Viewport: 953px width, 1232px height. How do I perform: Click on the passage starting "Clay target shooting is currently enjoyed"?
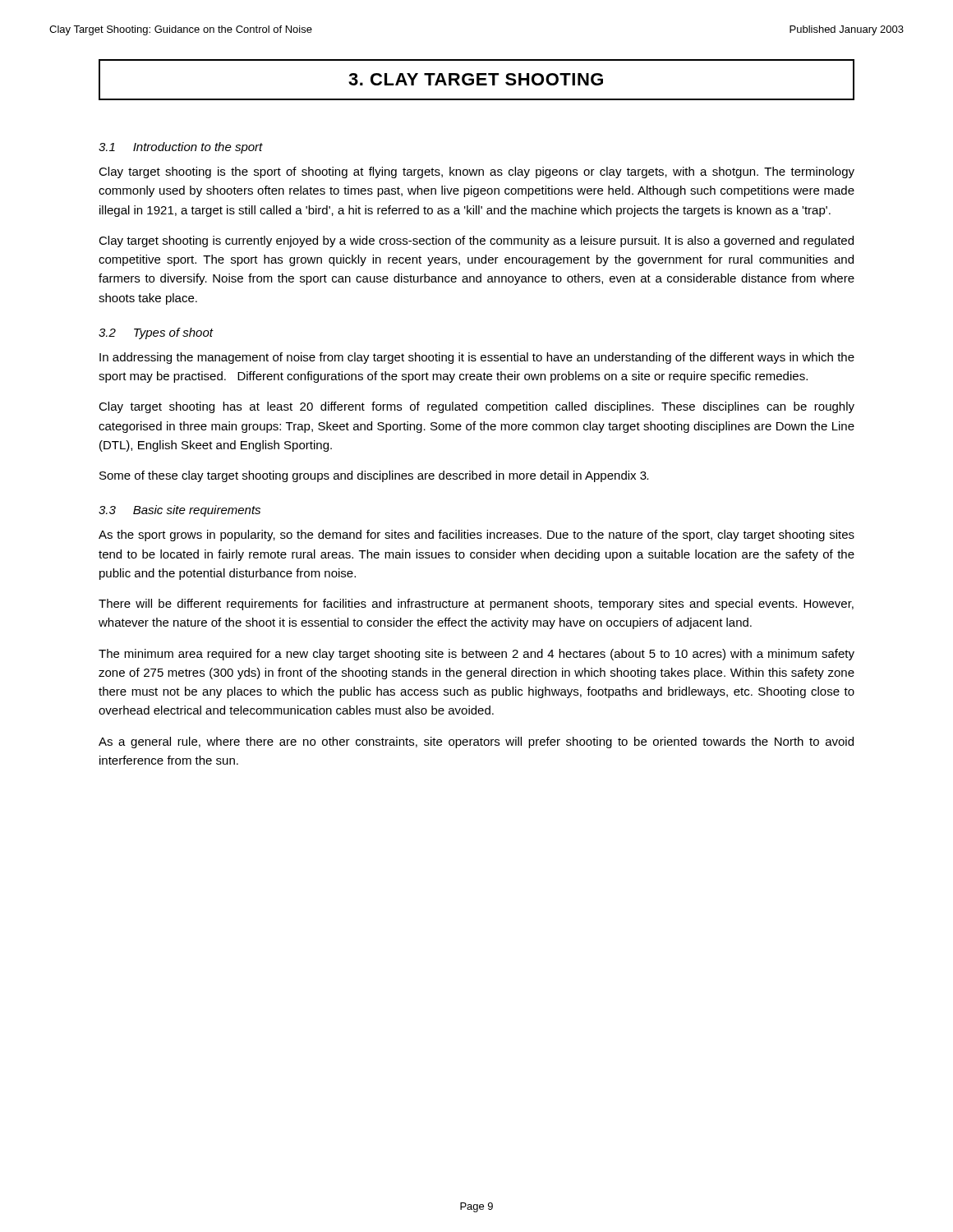tap(476, 269)
